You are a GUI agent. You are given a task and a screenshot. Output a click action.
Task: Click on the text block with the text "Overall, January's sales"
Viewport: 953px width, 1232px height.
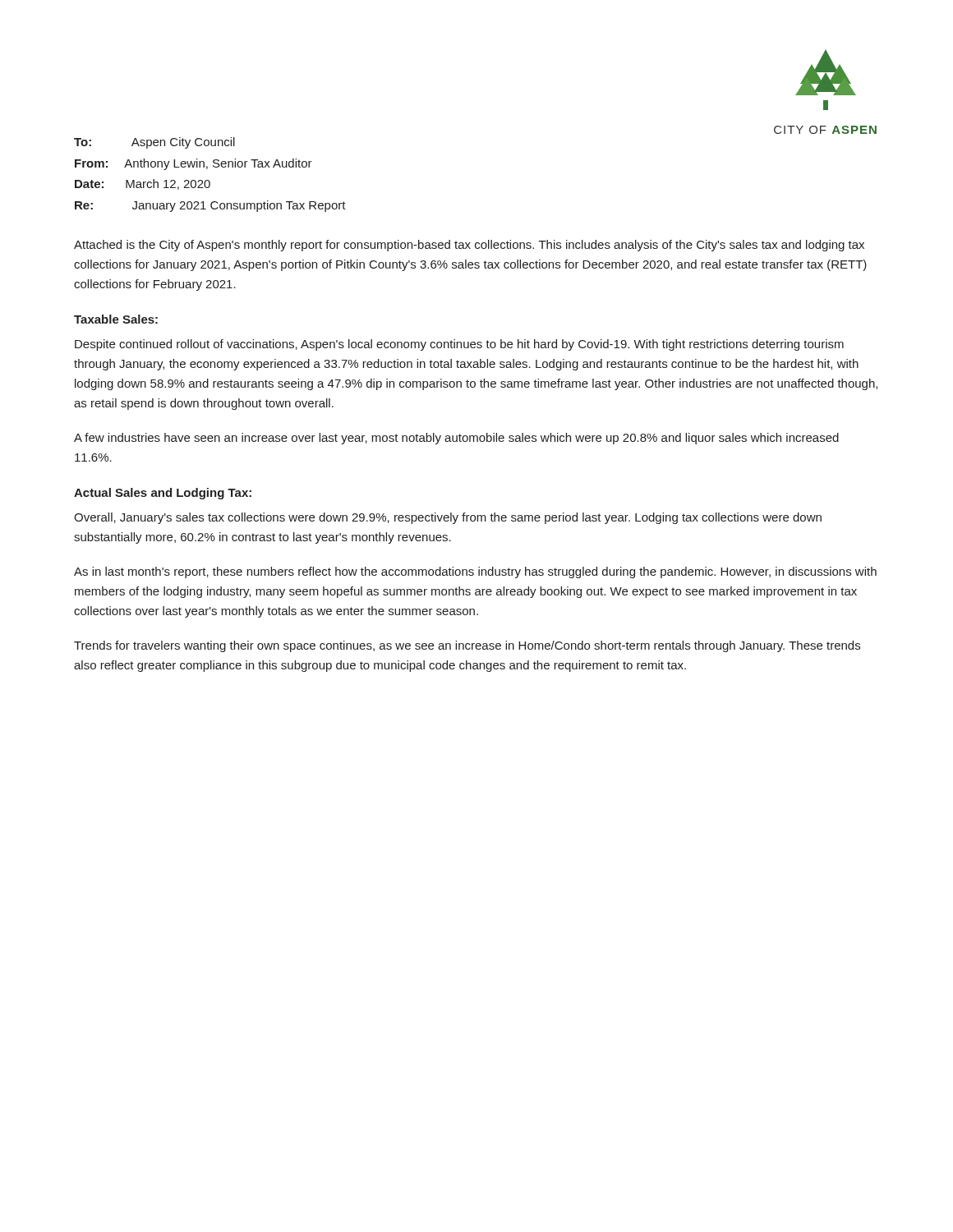click(448, 527)
